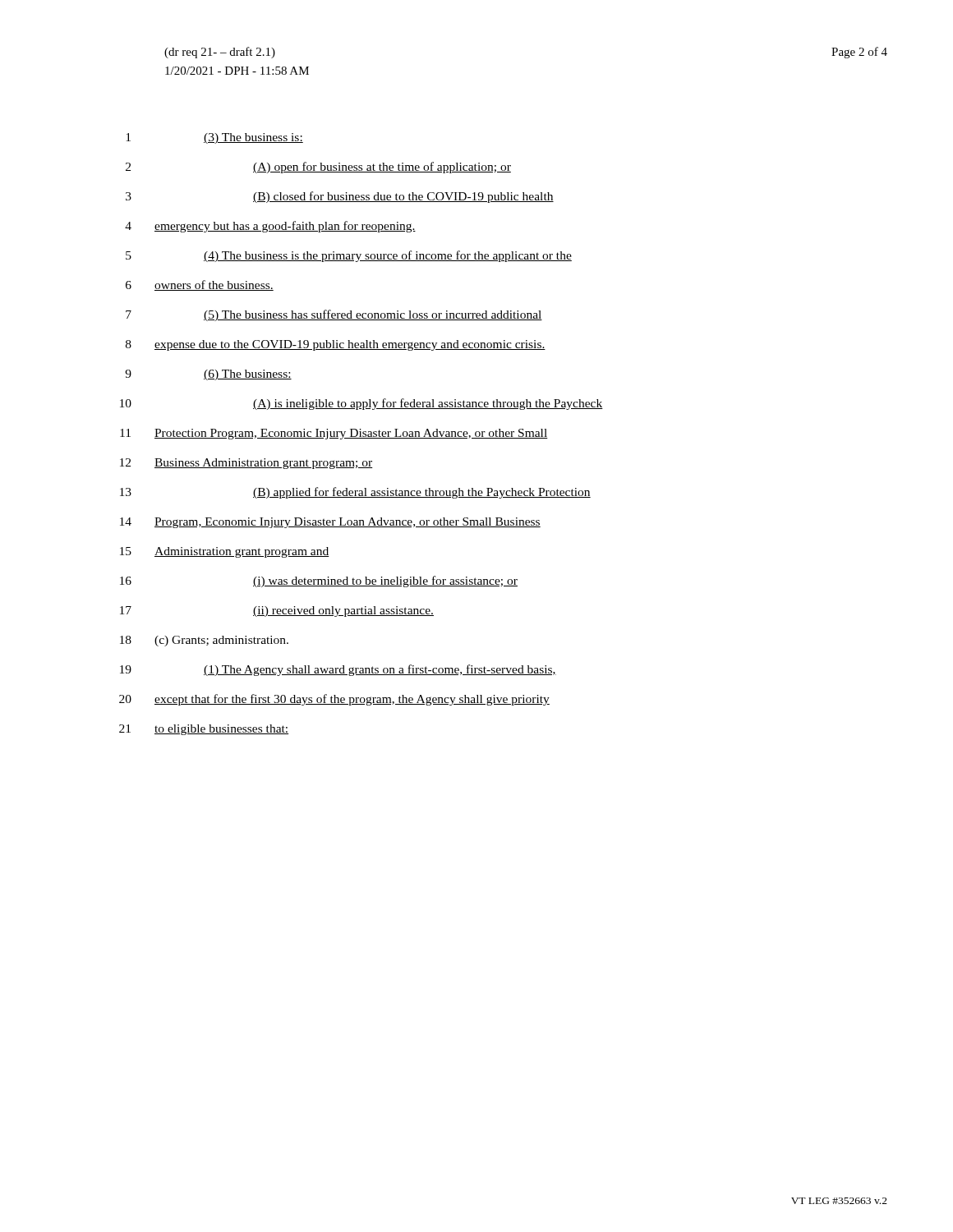Point to the block beginning "19 (1) The Agency"
The width and height of the screenshot is (953, 1232).
pos(476,669)
